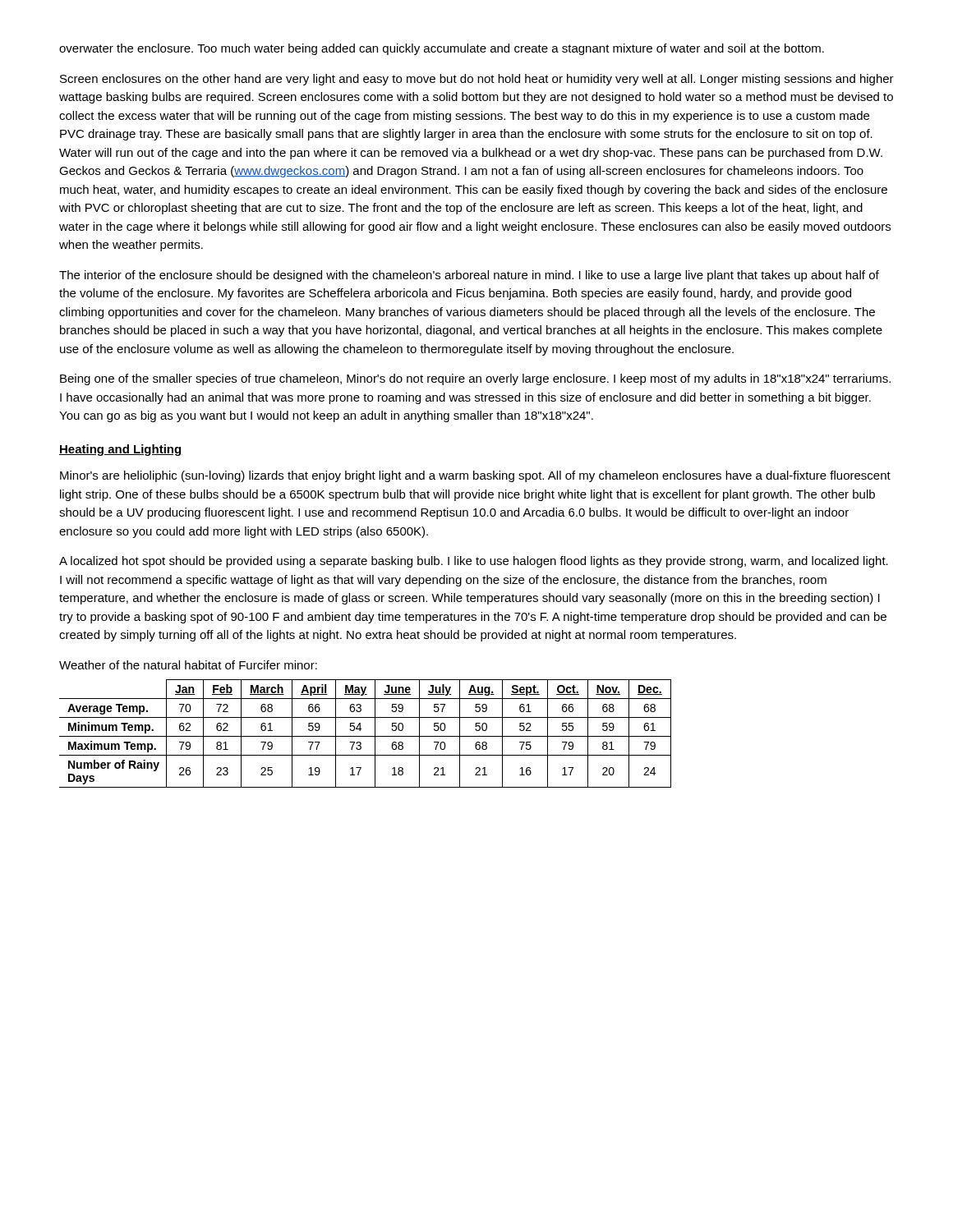Screen dimensions: 1232x953
Task: Find the block starting "Heating and Lighting"
Action: point(121,450)
